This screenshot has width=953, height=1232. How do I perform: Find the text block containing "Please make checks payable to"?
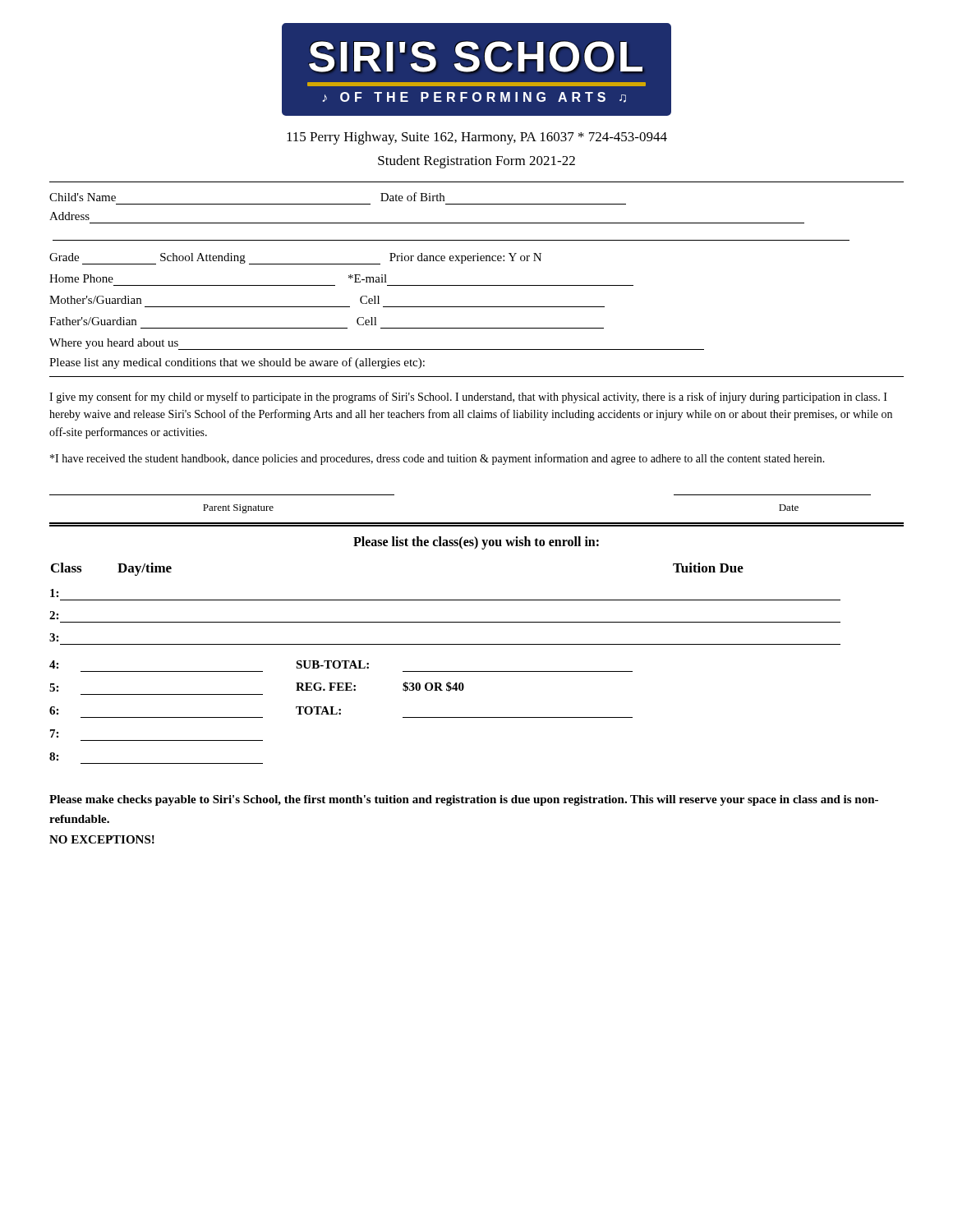pyautogui.click(x=464, y=800)
